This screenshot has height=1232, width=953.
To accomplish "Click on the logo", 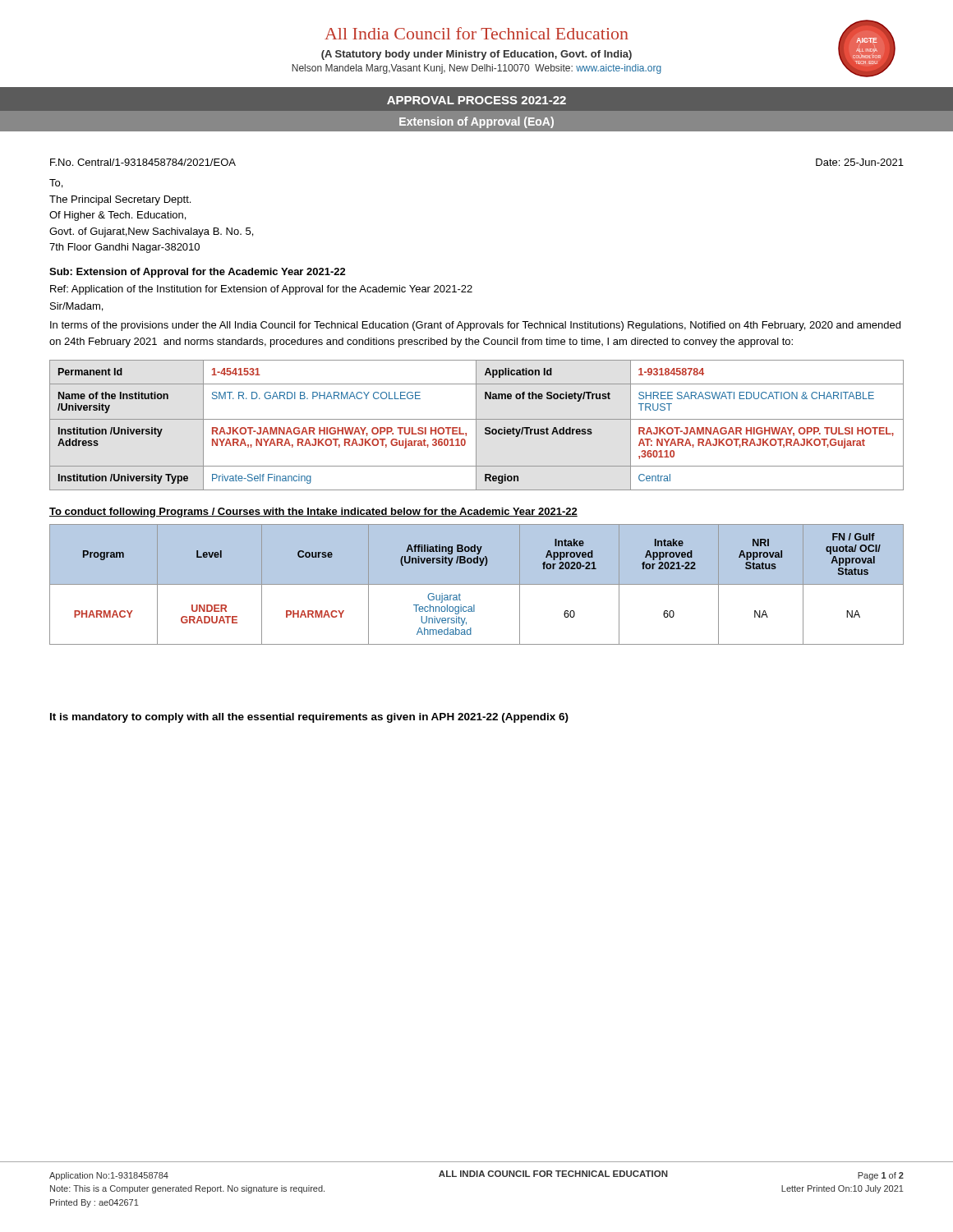I will point(867,50).
